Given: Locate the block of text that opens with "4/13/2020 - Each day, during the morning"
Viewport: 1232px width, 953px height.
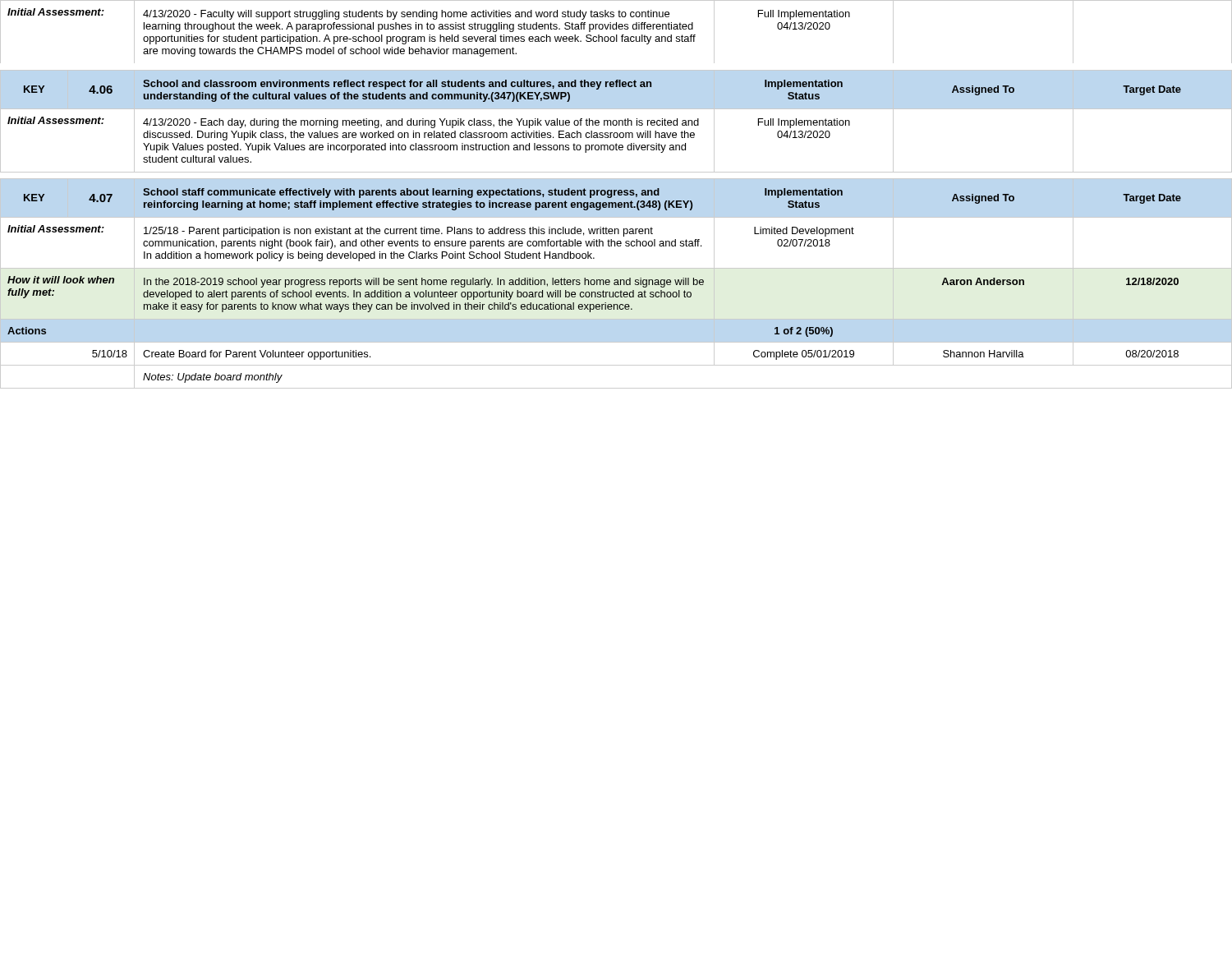Looking at the screenshot, I should (x=421, y=140).
